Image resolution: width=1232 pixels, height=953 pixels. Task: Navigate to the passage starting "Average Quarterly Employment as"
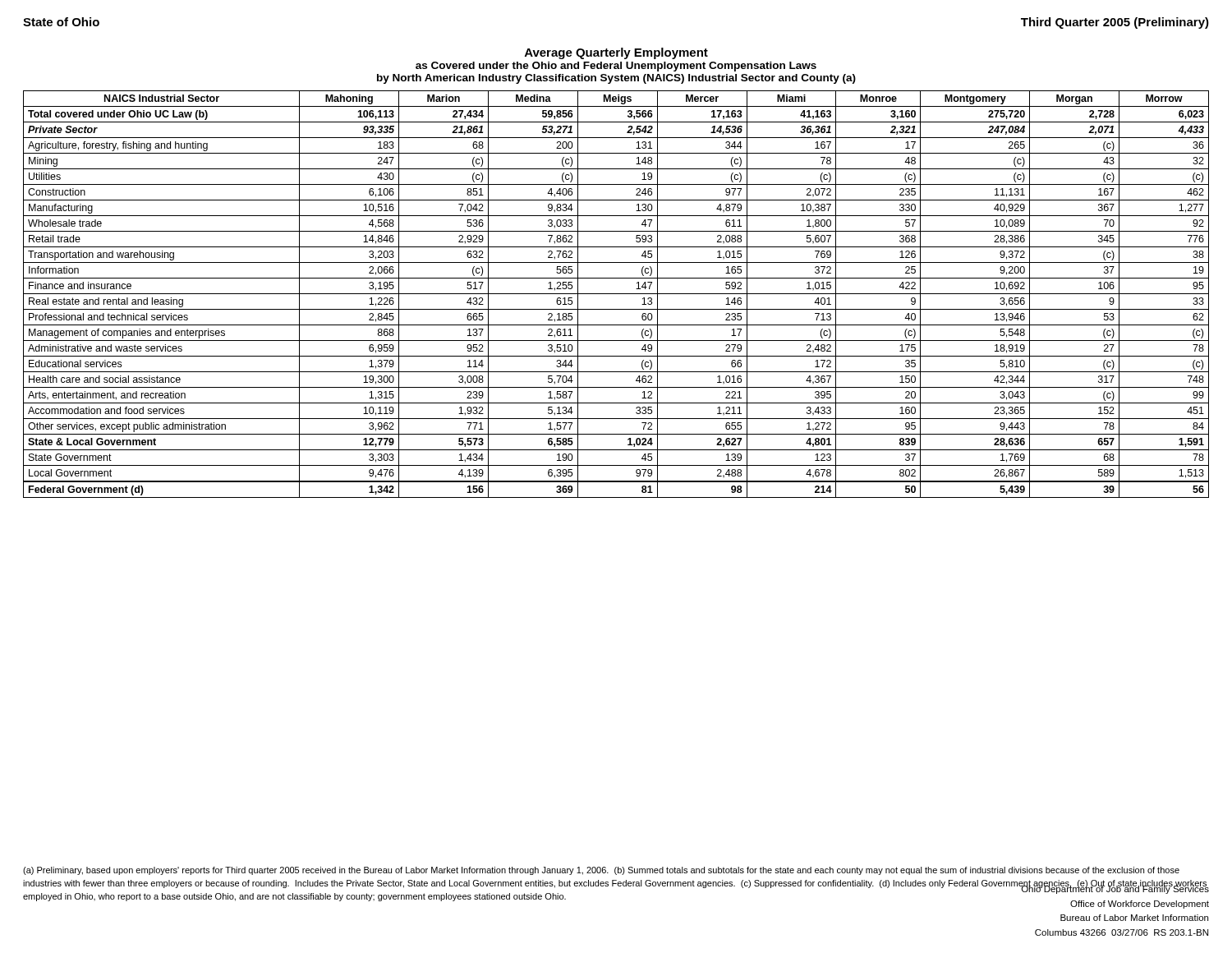(616, 64)
